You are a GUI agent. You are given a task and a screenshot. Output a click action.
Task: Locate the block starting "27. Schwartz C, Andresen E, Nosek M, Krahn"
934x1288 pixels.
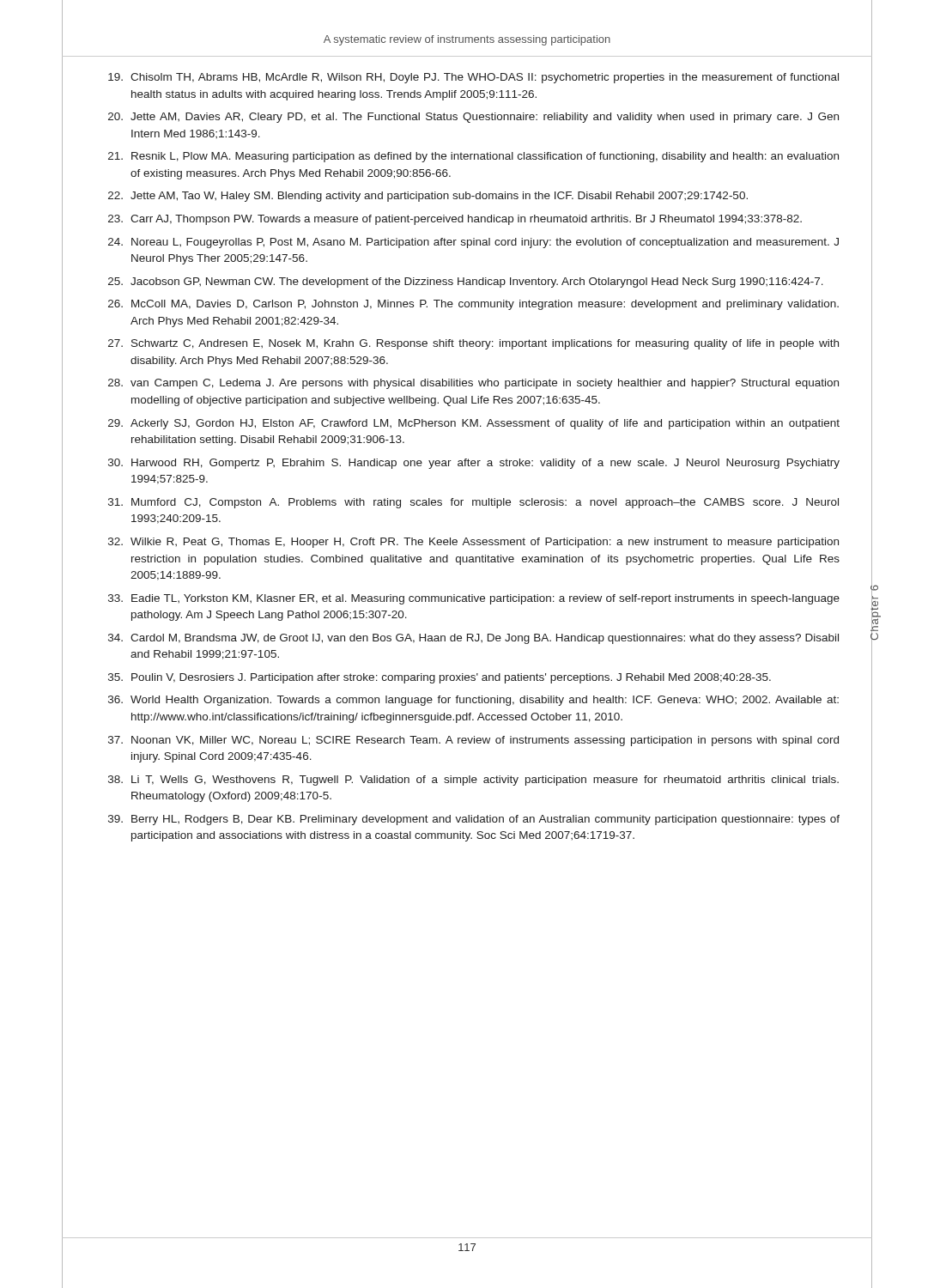tap(467, 352)
